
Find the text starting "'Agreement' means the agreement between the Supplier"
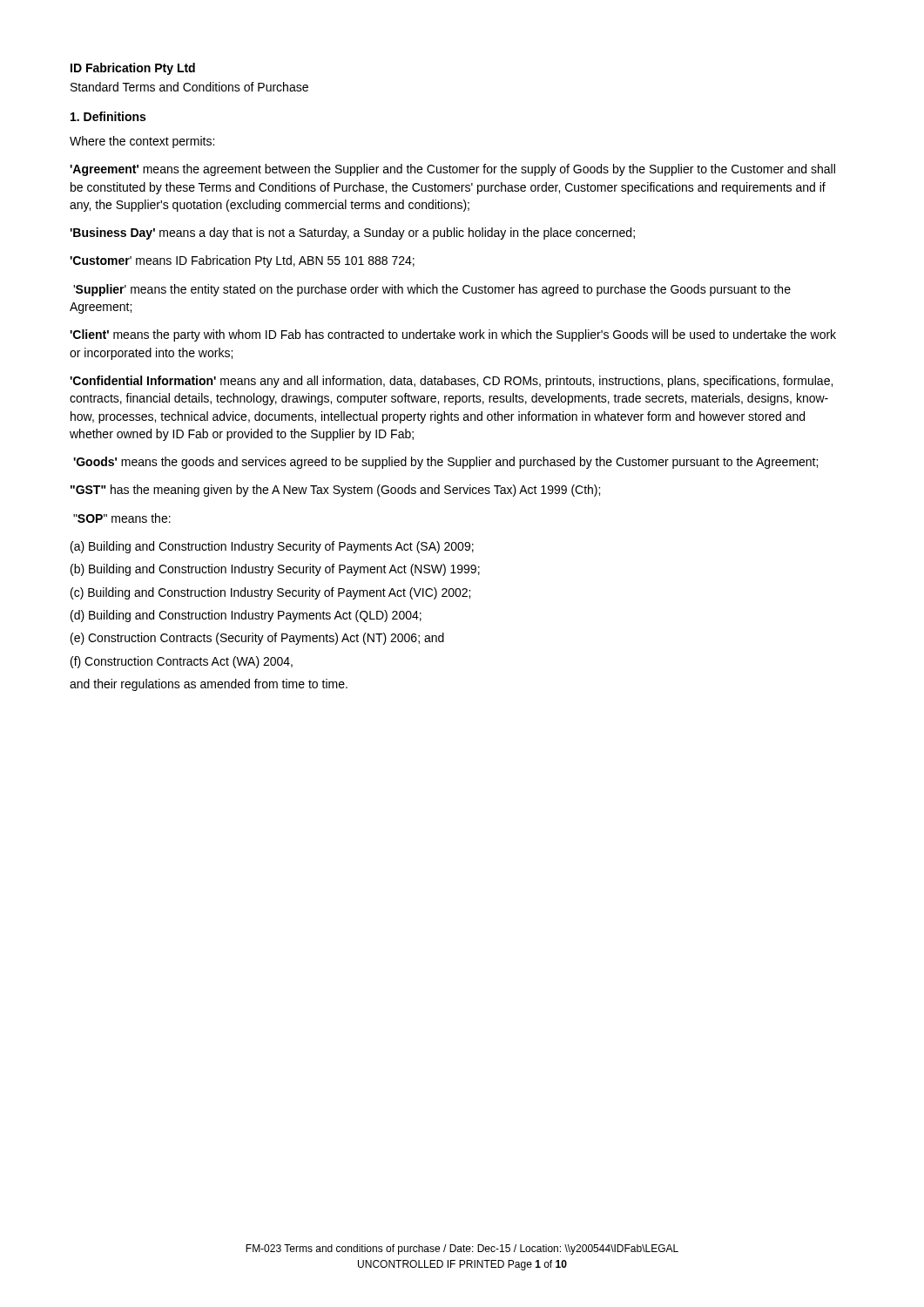coord(453,187)
